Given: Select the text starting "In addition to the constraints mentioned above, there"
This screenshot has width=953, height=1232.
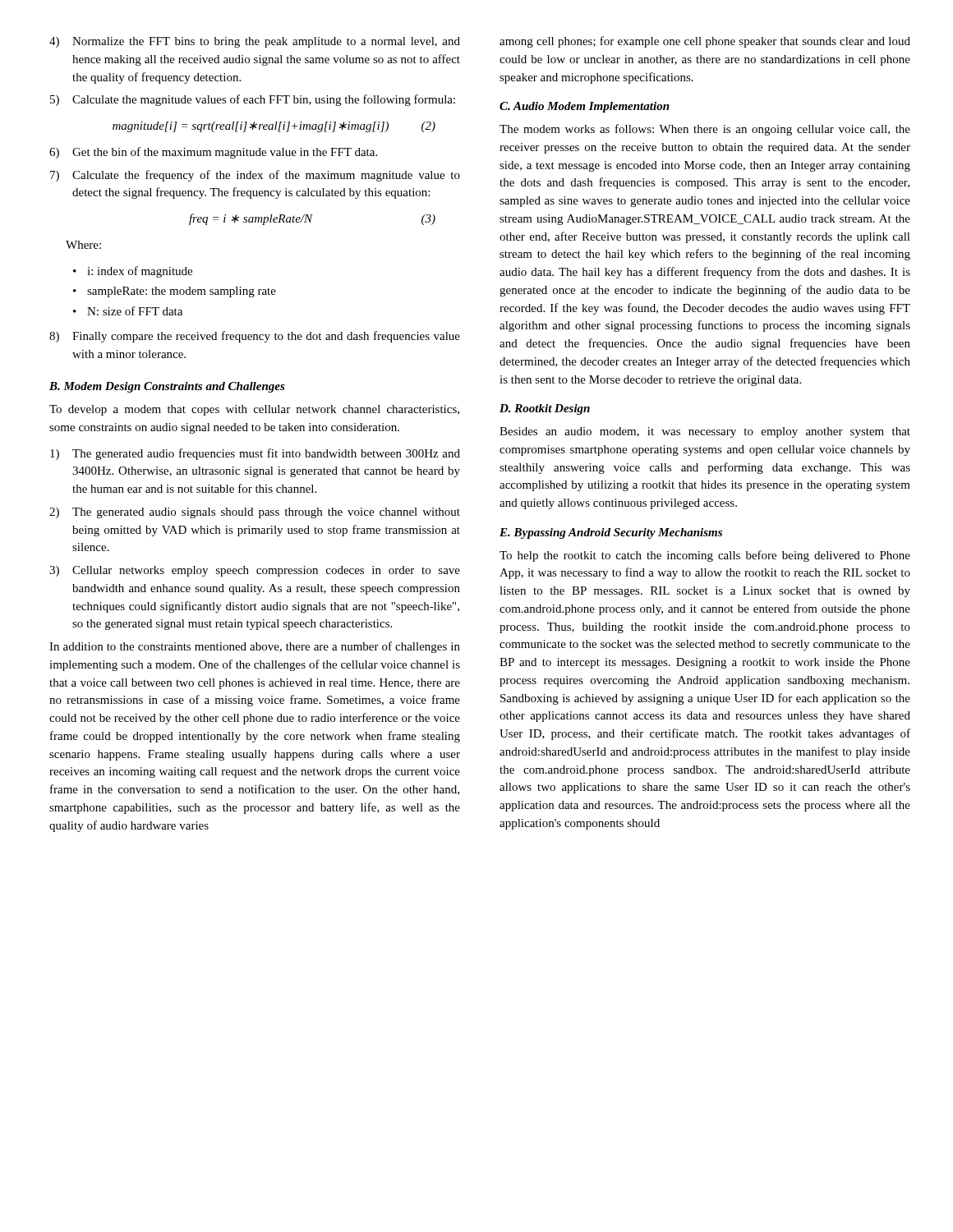Looking at the screenshot, I should tap(255, 736).
